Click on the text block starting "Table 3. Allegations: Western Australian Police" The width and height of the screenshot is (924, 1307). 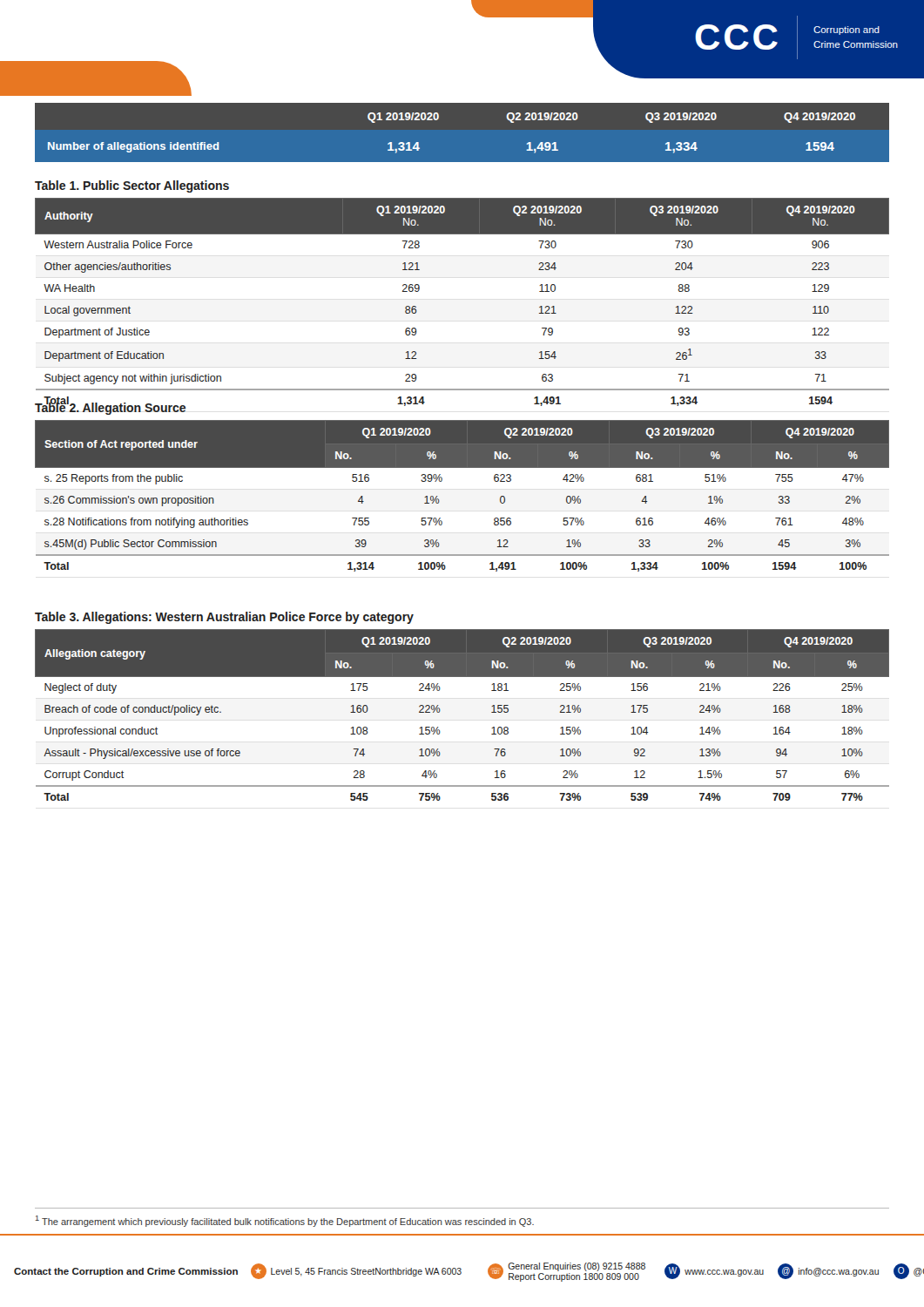click(224, 617)
